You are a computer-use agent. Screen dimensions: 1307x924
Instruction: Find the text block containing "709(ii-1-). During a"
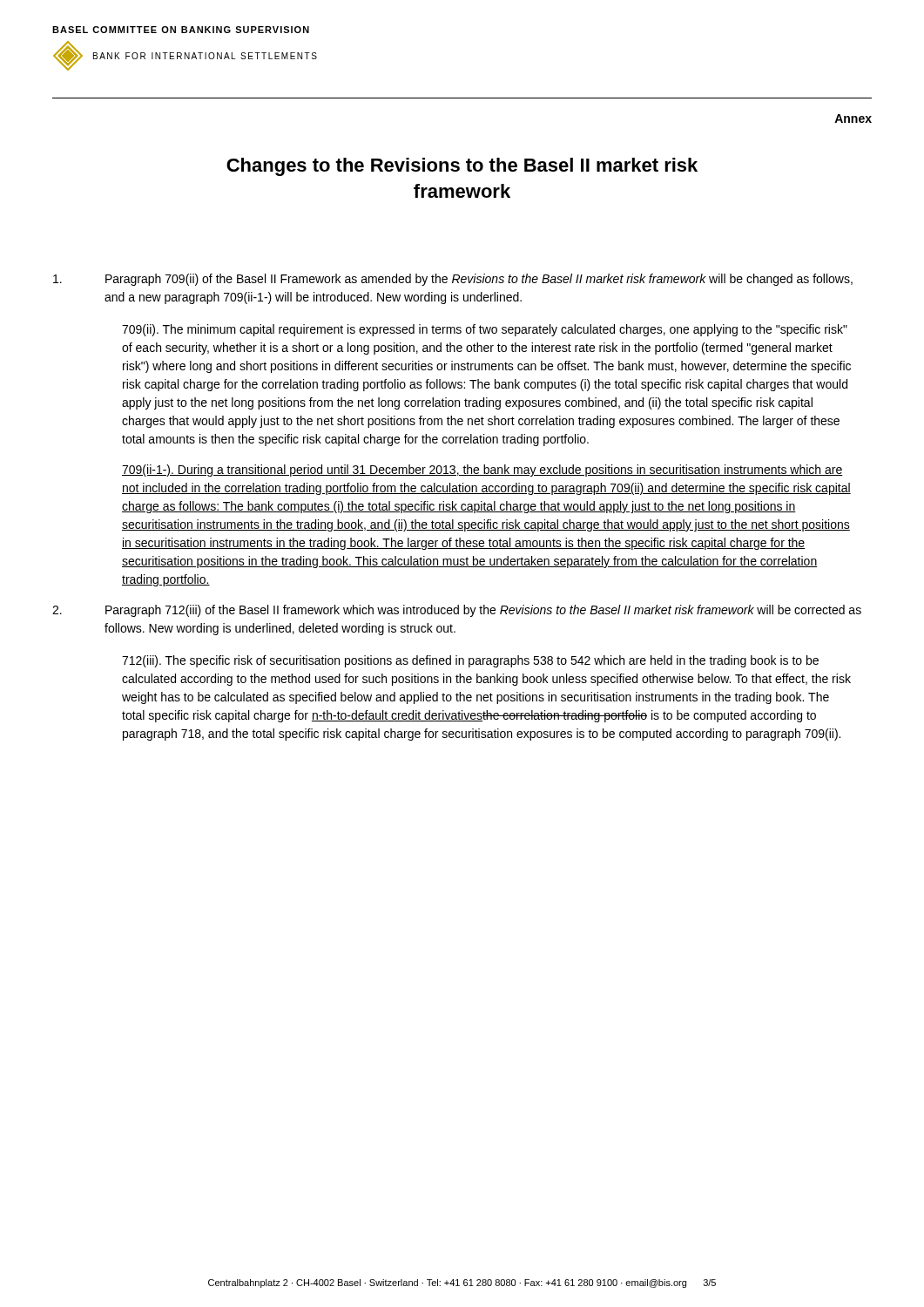pos(486,525)
